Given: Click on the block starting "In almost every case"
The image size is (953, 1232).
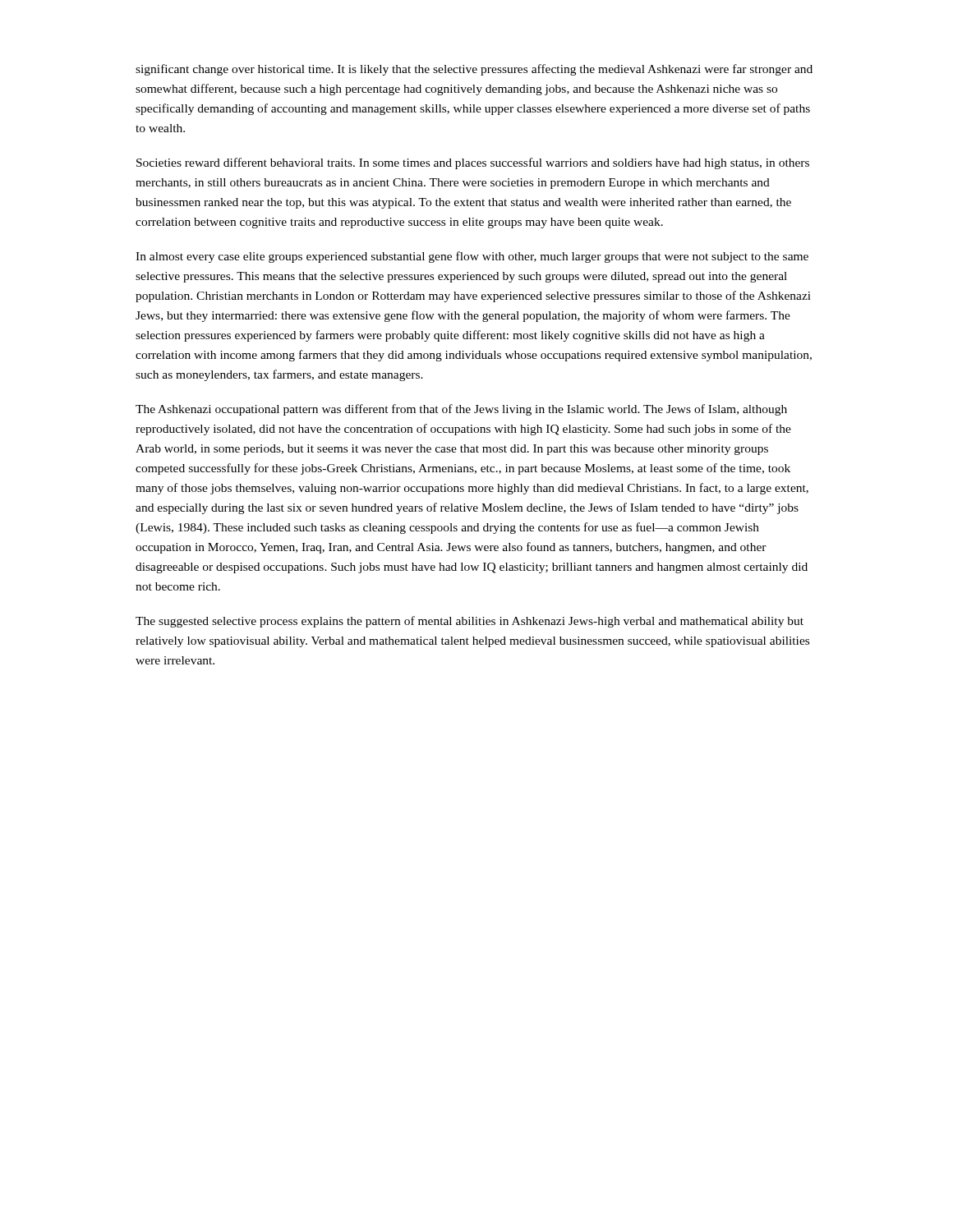Looking at the screenshot, I should pos(474,315).
